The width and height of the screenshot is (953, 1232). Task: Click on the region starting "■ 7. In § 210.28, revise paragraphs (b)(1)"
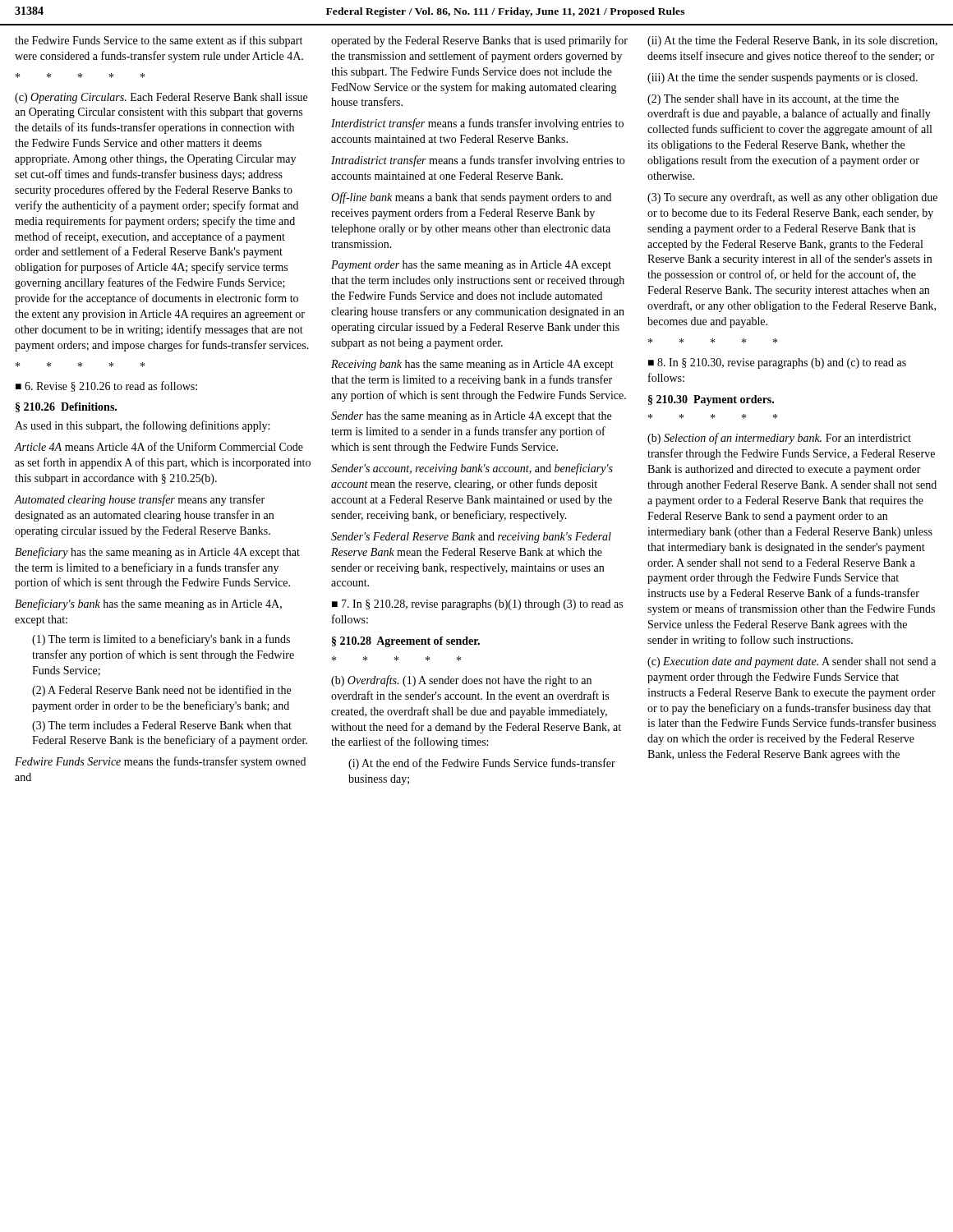tap(477, 612)
